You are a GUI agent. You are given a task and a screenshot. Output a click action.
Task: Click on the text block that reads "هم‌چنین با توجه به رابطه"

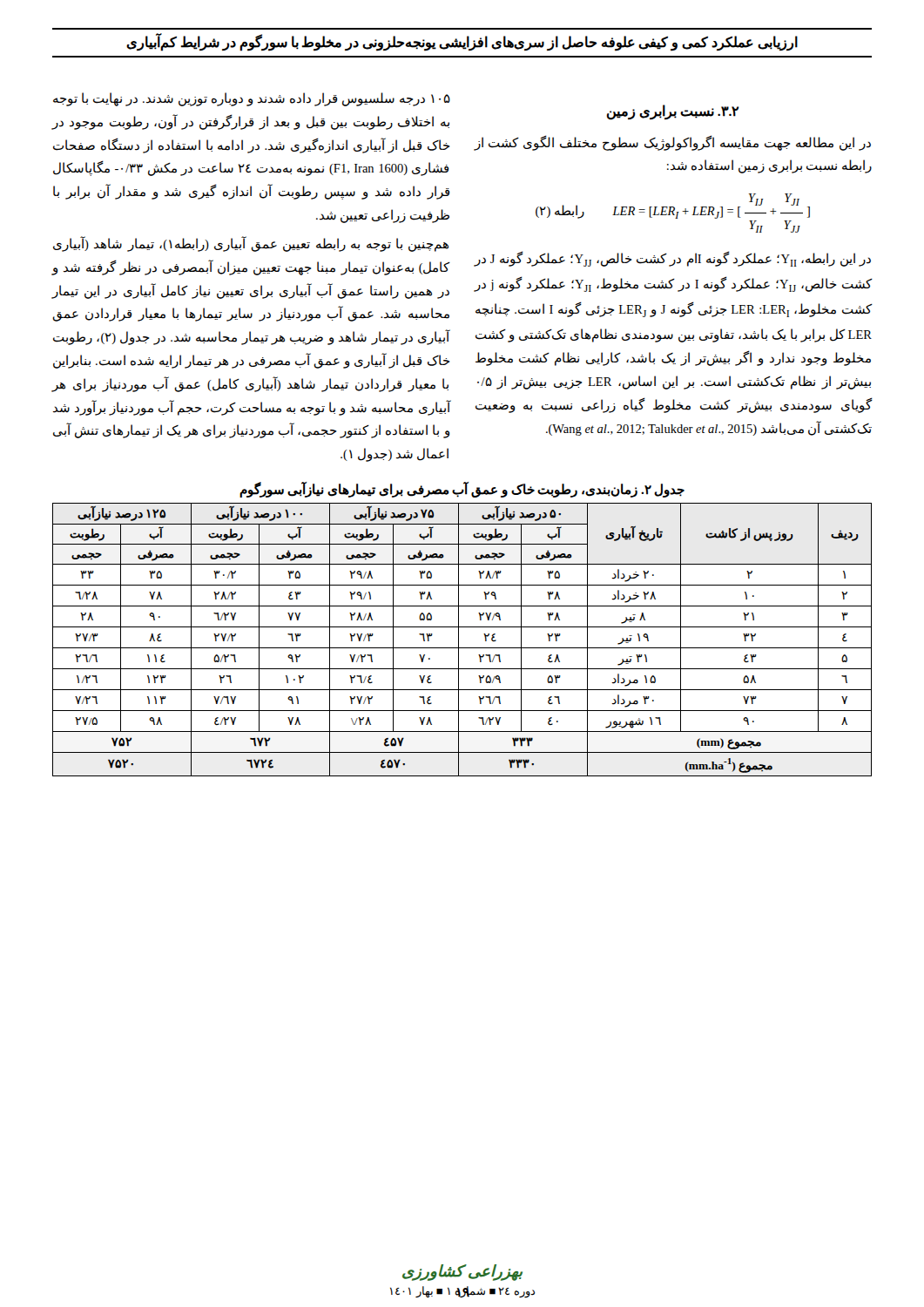251,349
